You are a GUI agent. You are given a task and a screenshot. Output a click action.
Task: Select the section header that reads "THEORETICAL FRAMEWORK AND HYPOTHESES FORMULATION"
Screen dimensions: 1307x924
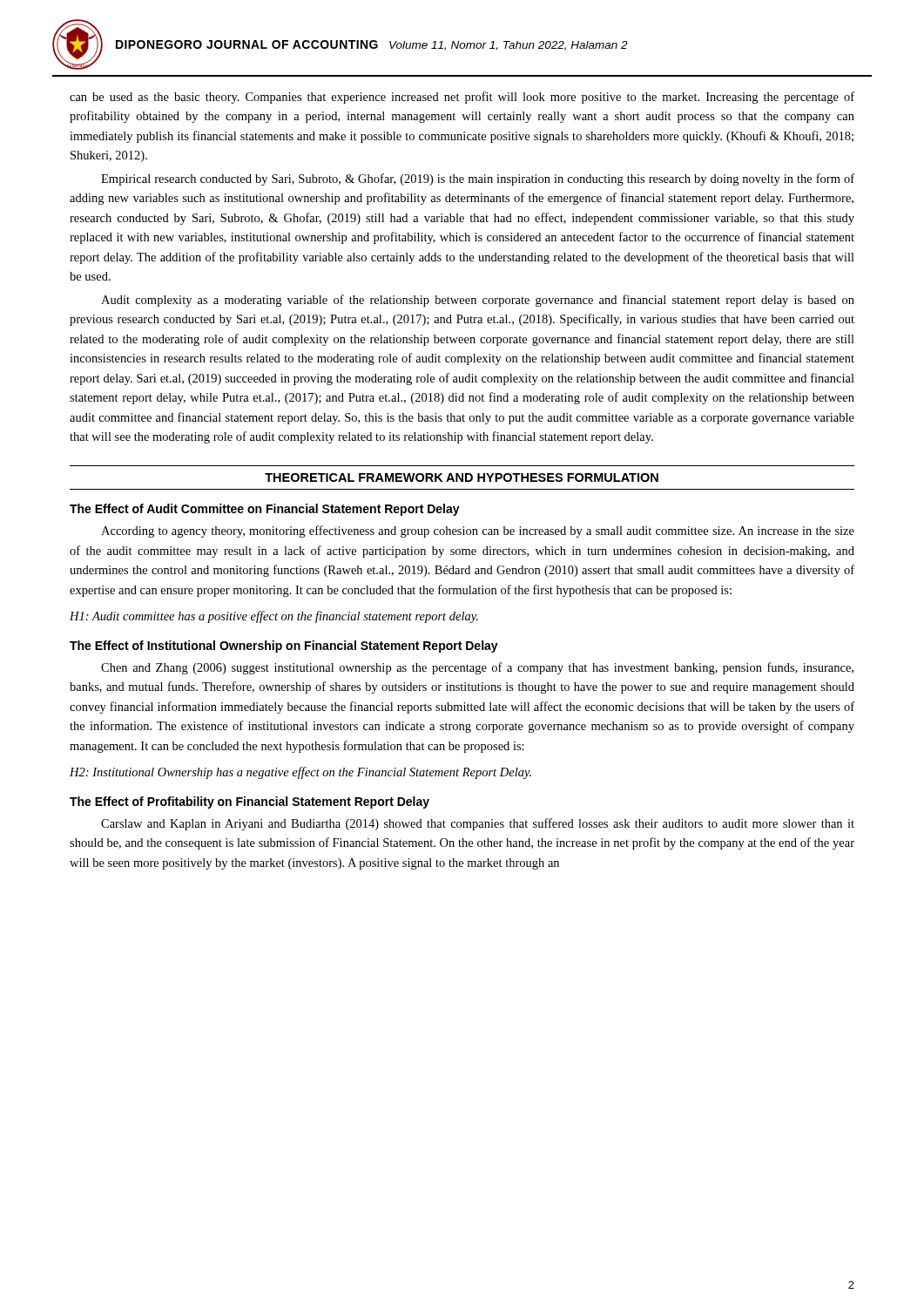[462, 478]
